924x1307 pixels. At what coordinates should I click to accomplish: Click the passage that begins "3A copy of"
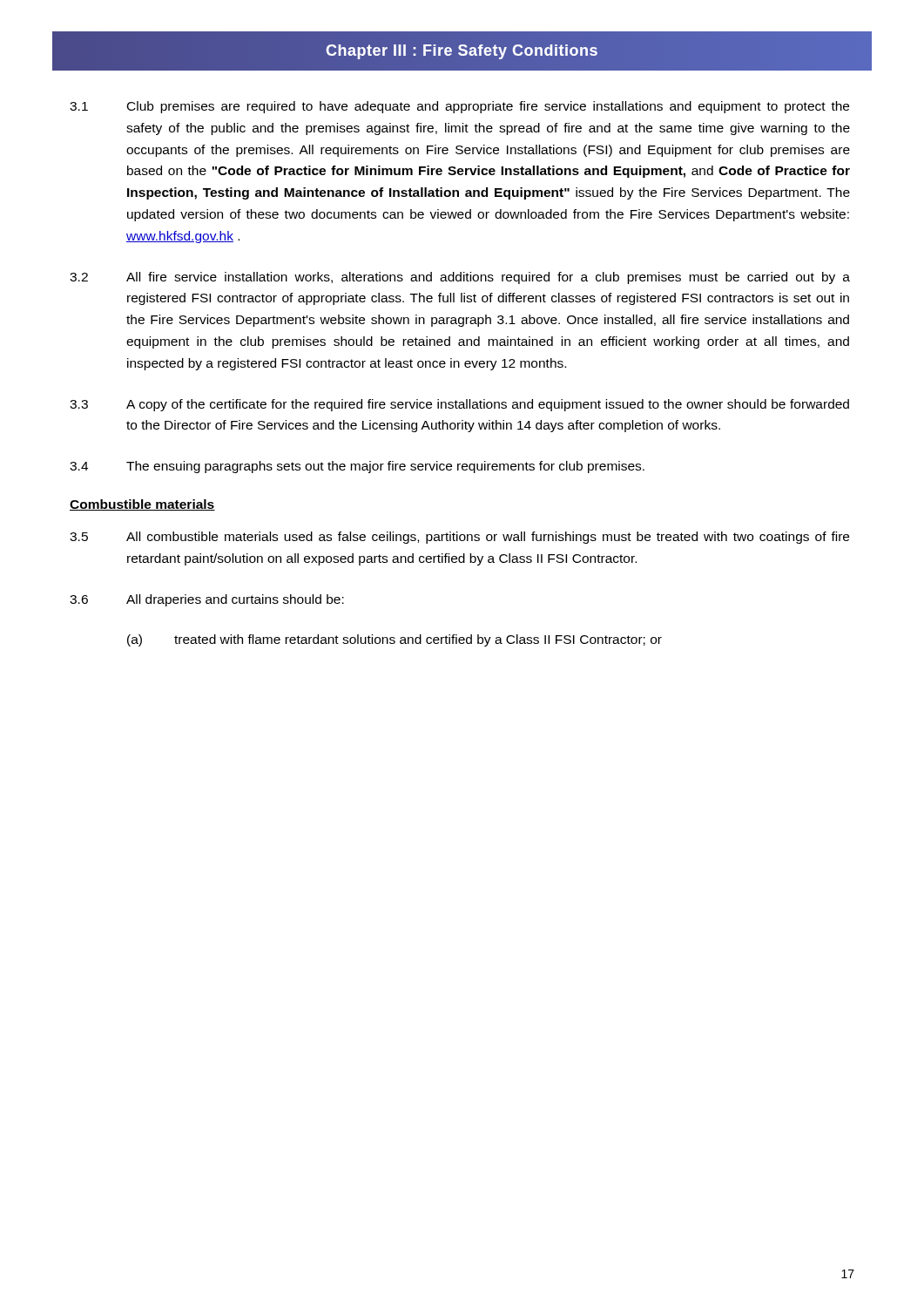460,415
